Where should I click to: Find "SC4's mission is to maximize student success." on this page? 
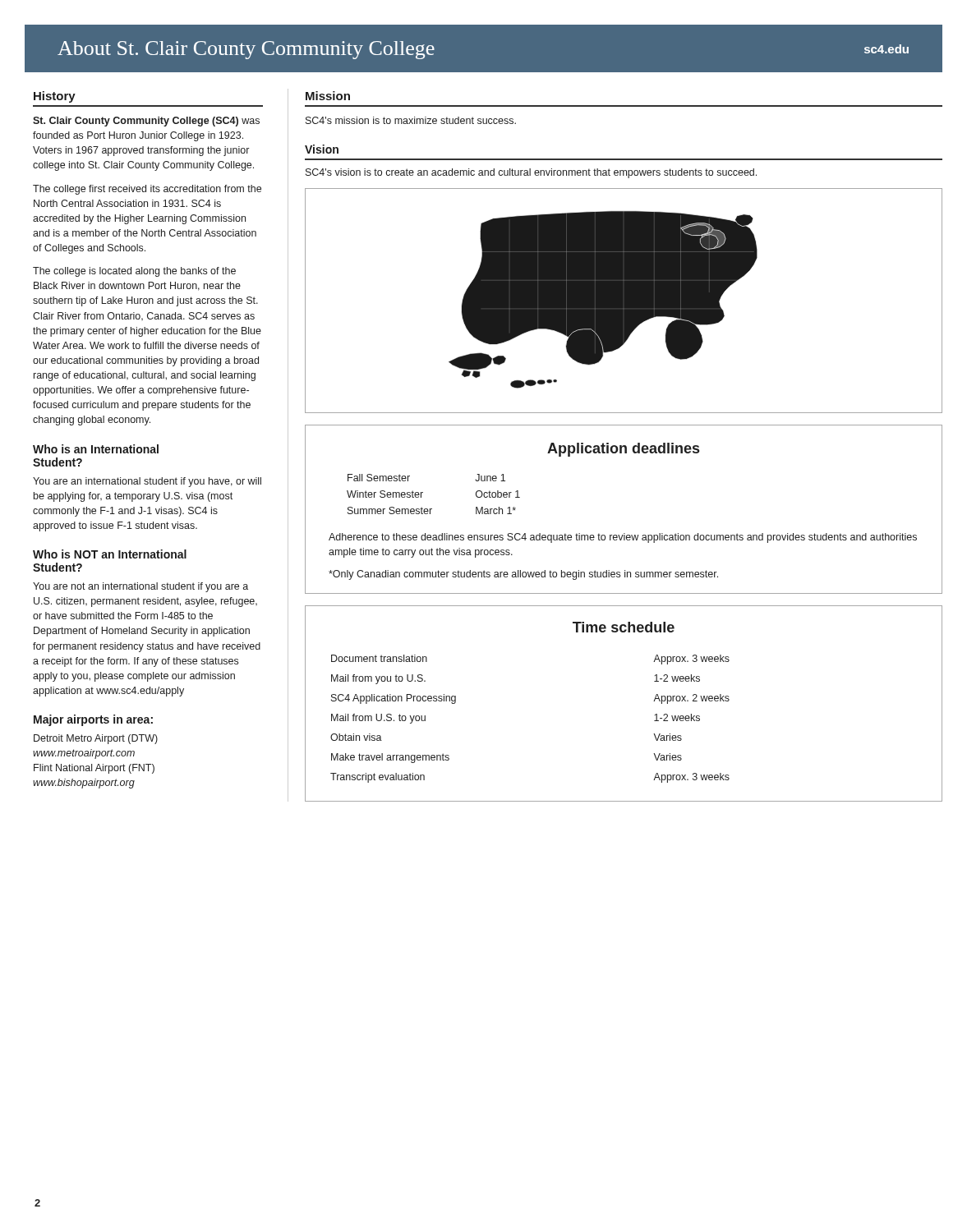click(411, 120)
